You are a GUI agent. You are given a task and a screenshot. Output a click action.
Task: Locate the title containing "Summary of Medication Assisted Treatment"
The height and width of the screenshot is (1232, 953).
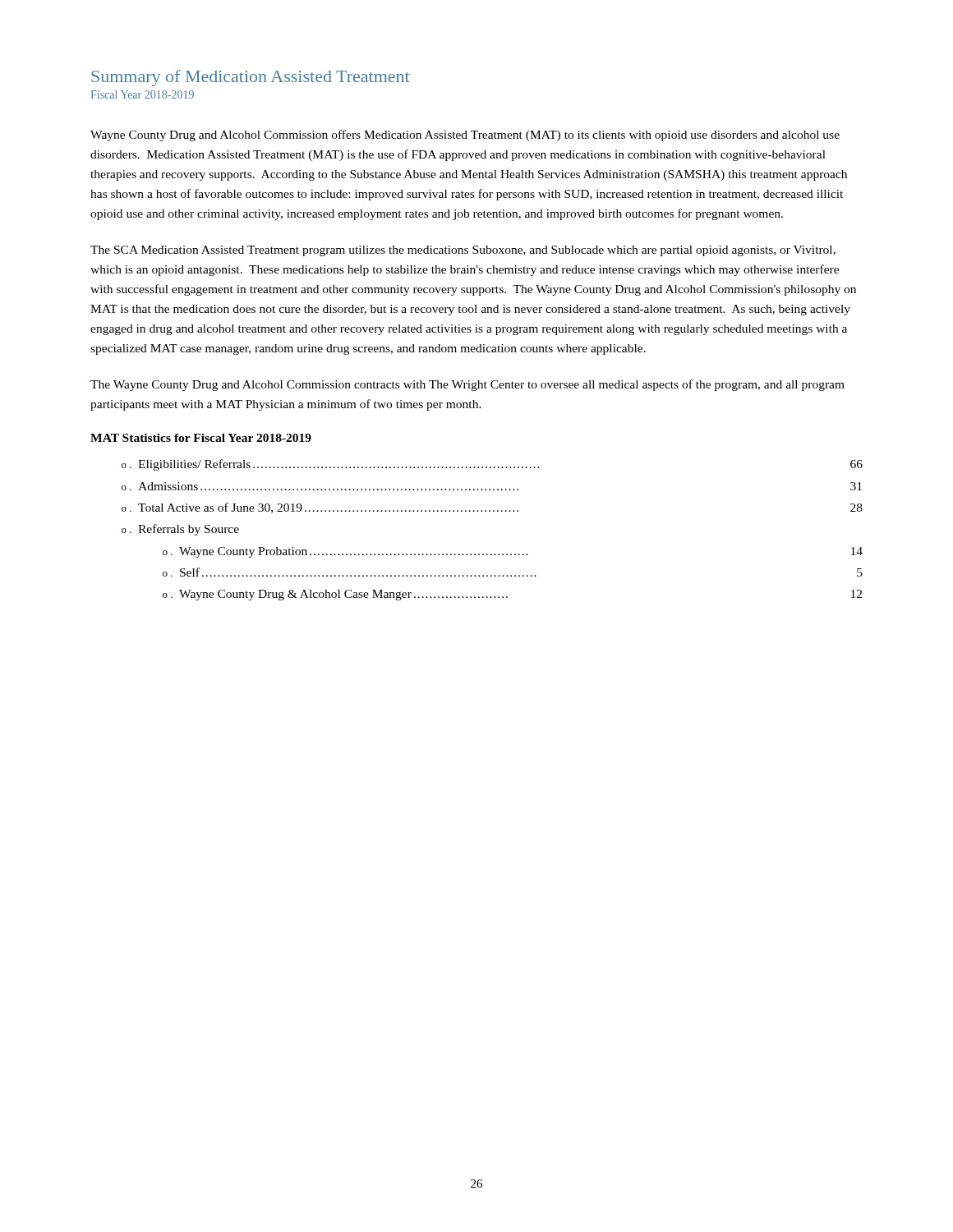pos(250,78)
